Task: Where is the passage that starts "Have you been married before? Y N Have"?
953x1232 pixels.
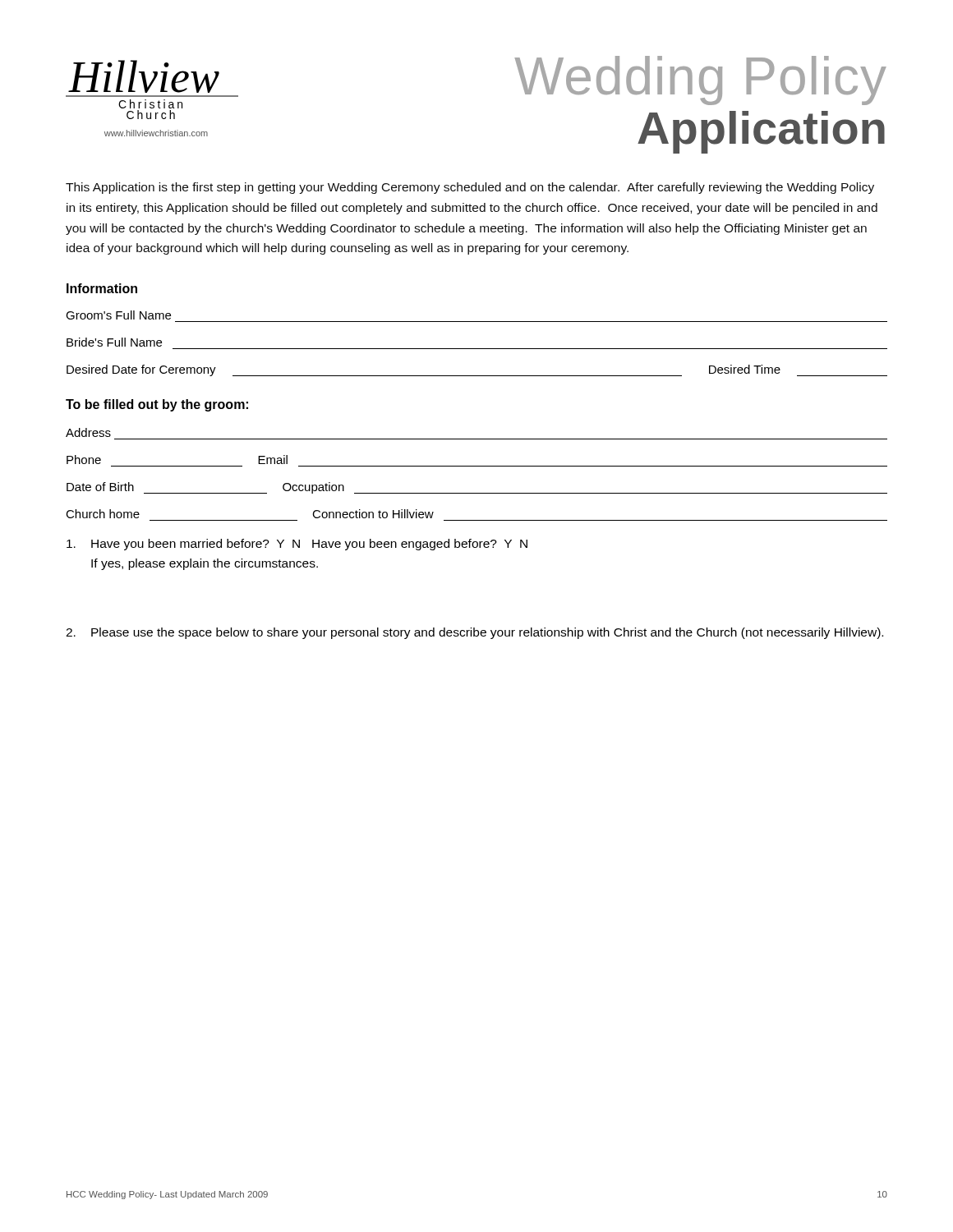Action: (x=476, y=554)
